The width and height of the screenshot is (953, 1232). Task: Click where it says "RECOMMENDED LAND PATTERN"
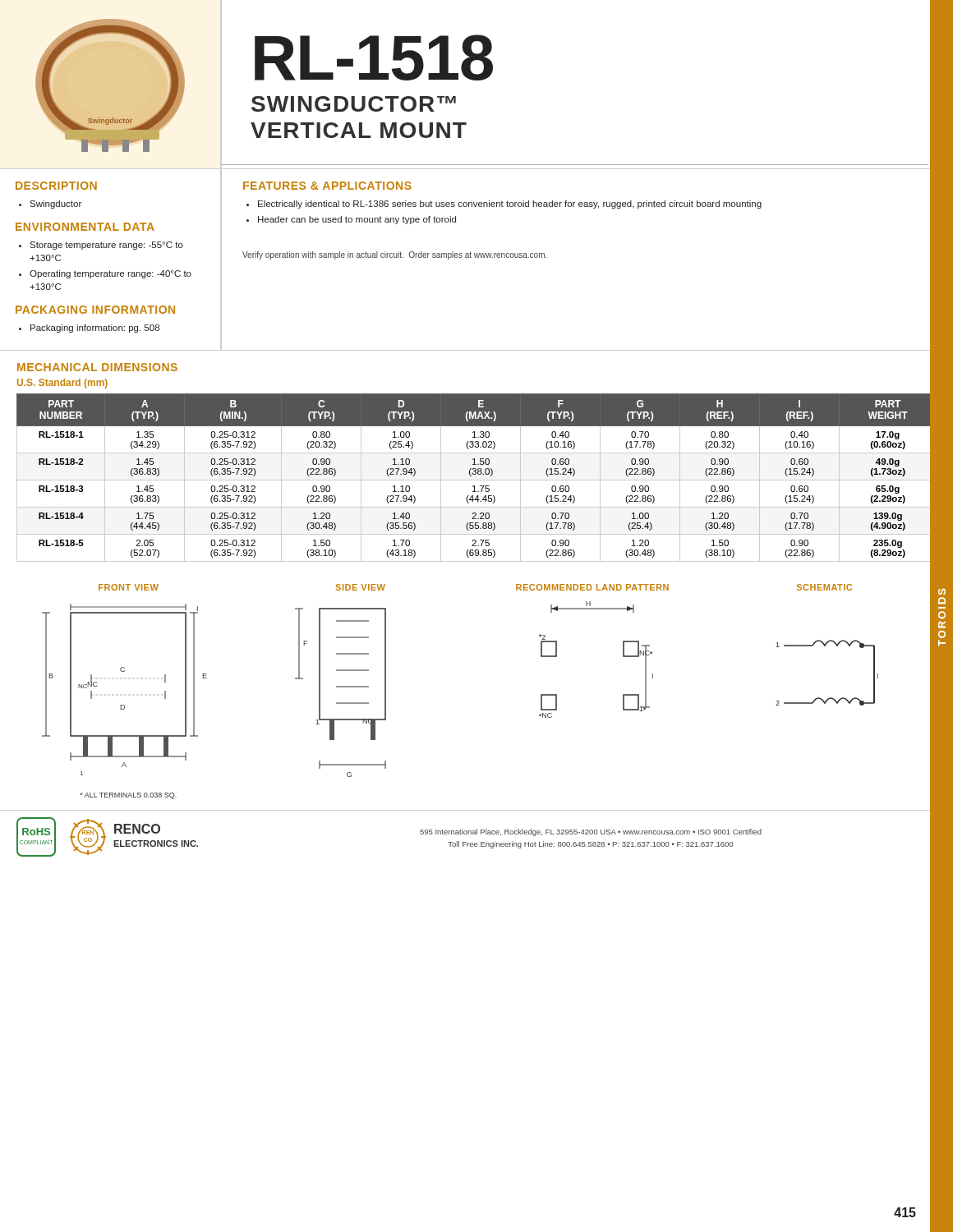(x=593, y=587)
